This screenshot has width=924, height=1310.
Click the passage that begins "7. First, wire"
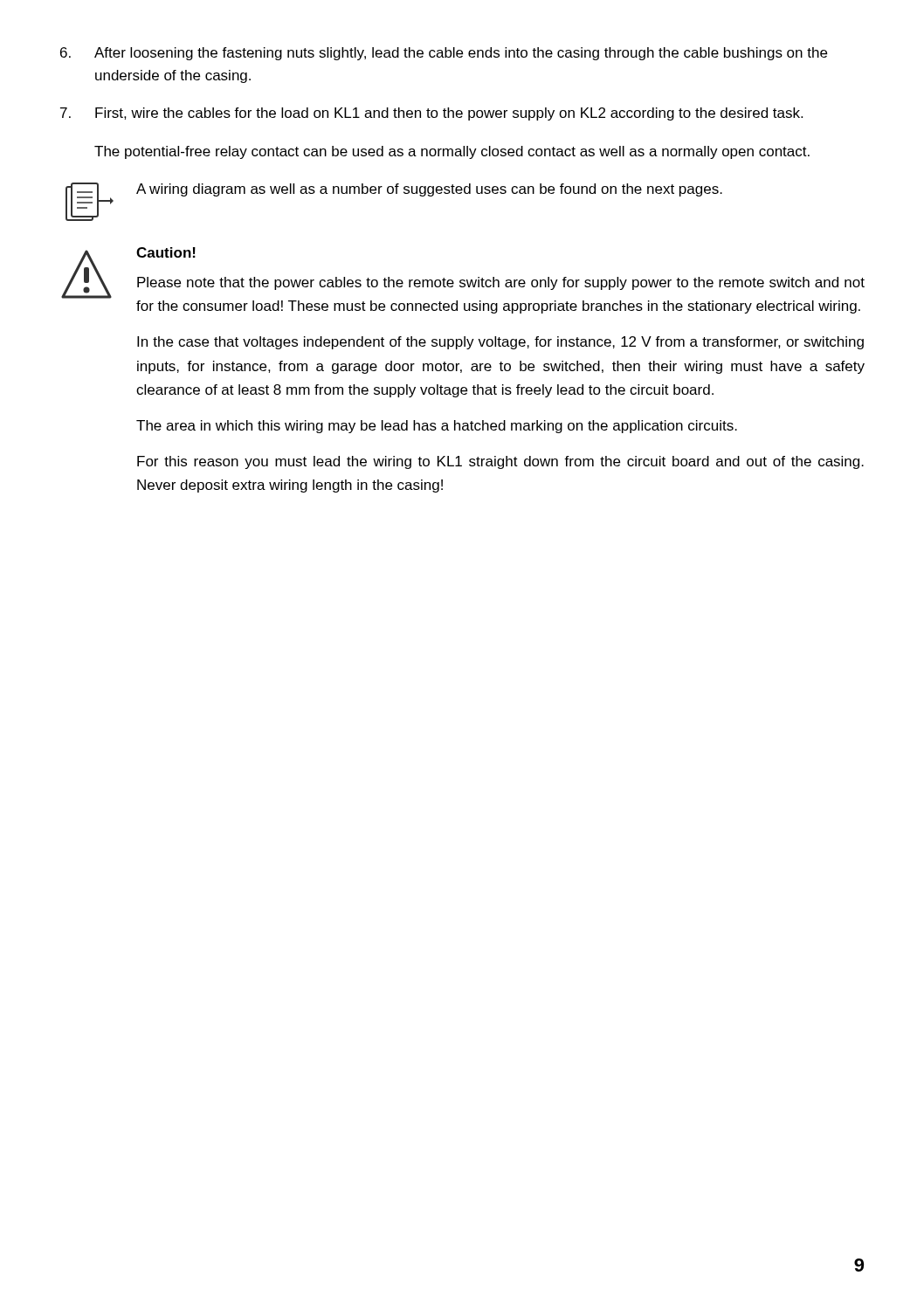462,113
